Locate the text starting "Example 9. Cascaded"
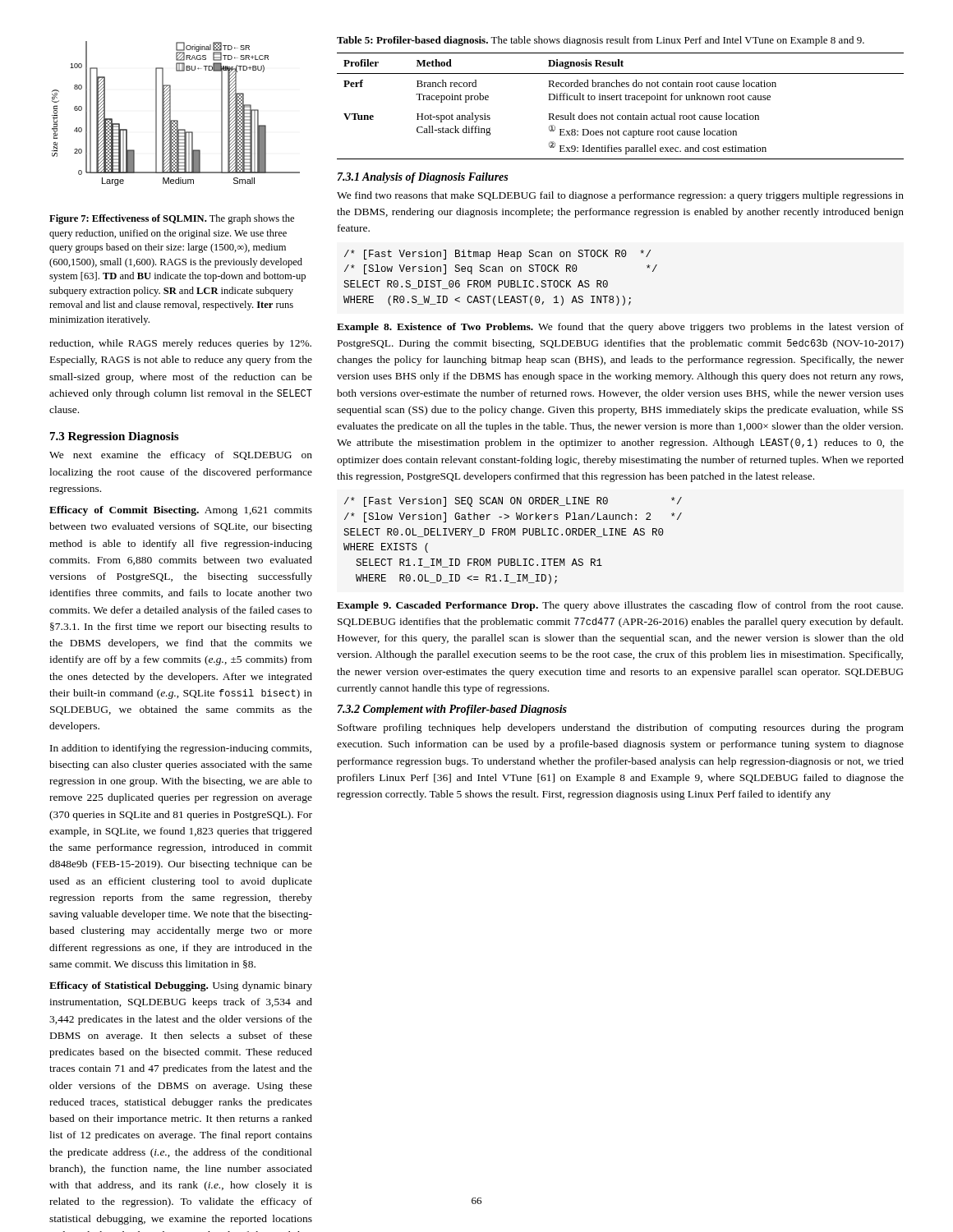This screenshot has width=953, height=1232. click(x=620, y=646)
